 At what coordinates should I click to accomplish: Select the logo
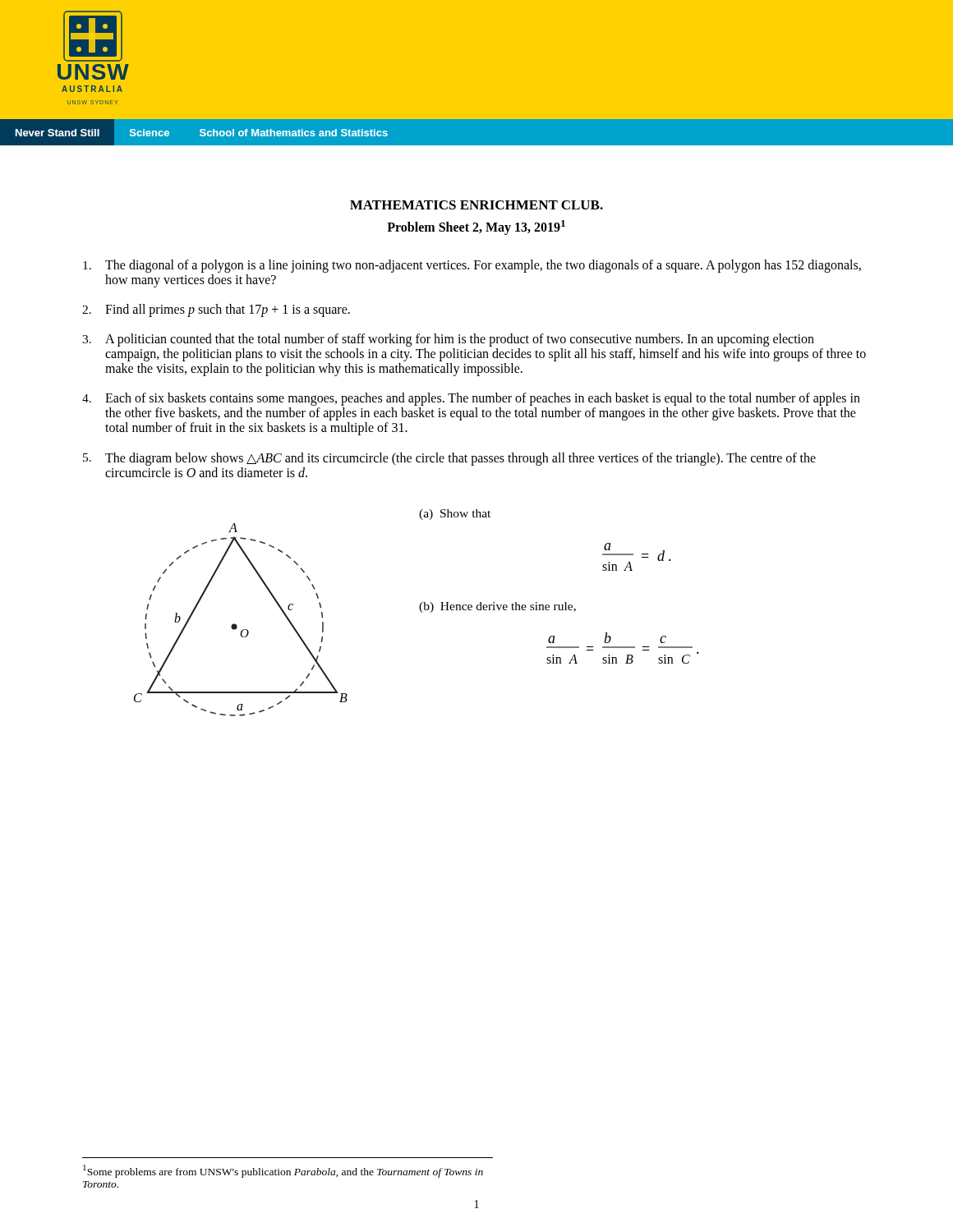pyautogui.click(x=93, y=60)
